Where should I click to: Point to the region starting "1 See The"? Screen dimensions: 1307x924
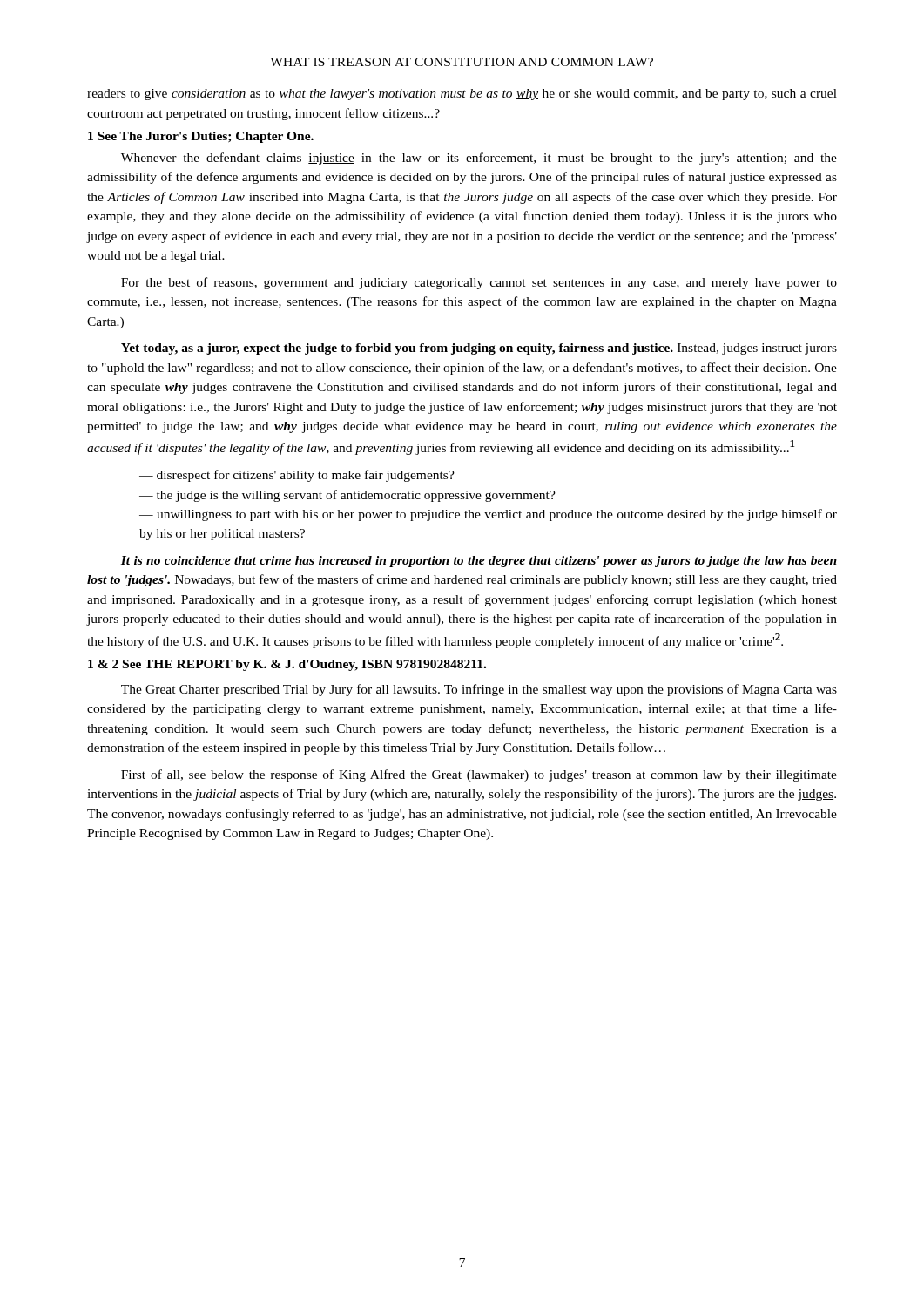(x=201, y=136)
